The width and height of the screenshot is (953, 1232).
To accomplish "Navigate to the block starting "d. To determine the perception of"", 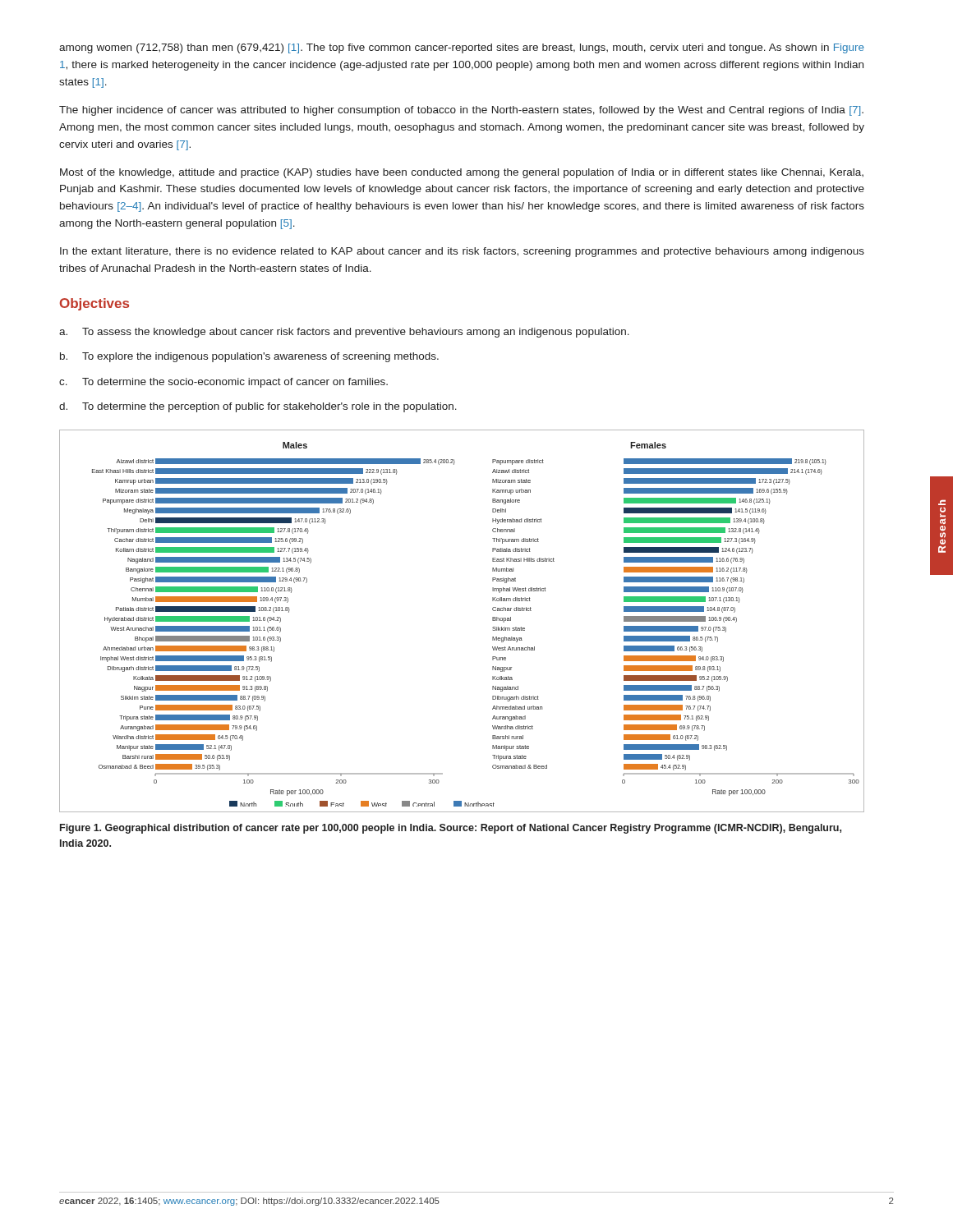I will coord(462,406).
